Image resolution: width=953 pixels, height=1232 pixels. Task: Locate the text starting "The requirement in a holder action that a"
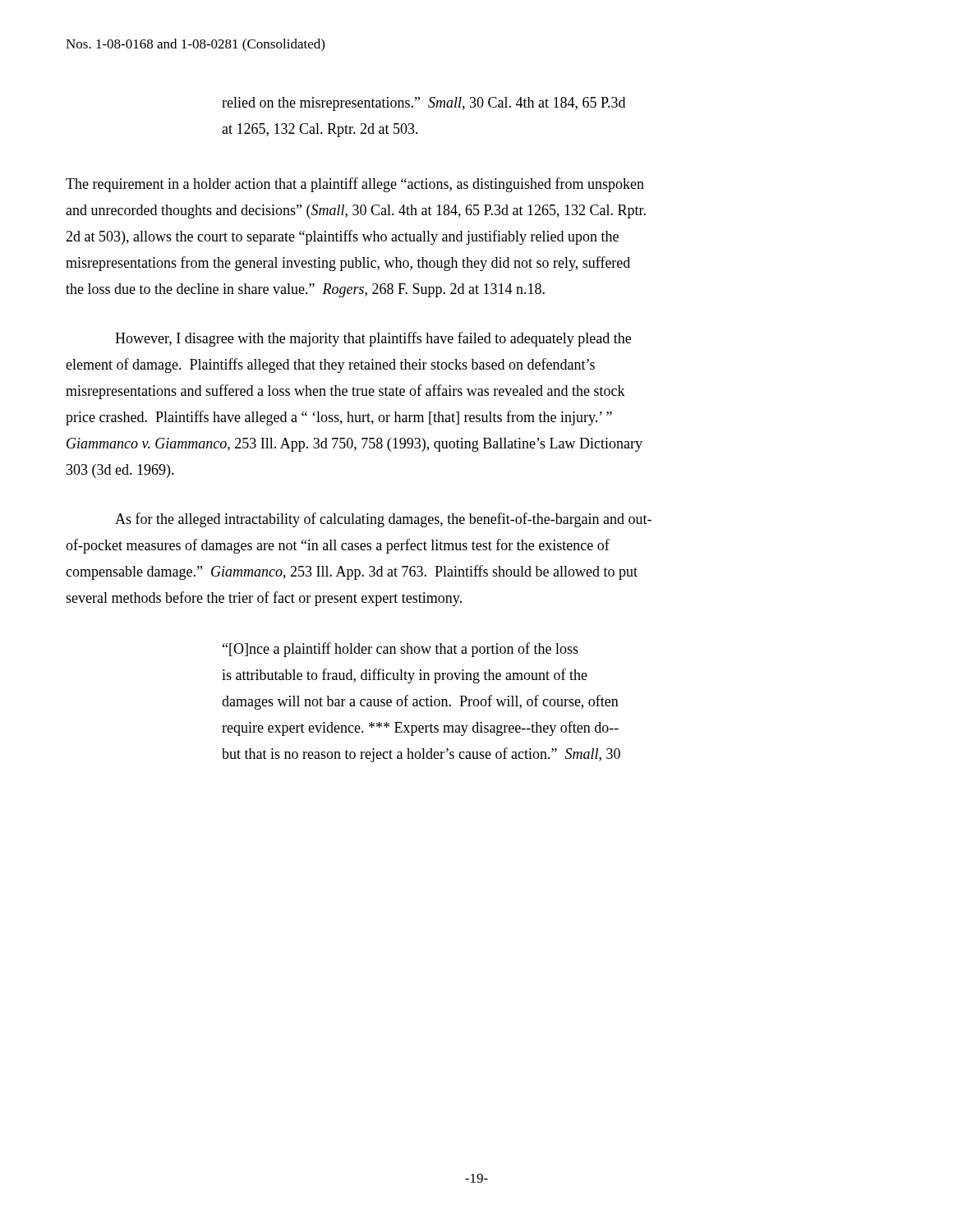[355, 184]
